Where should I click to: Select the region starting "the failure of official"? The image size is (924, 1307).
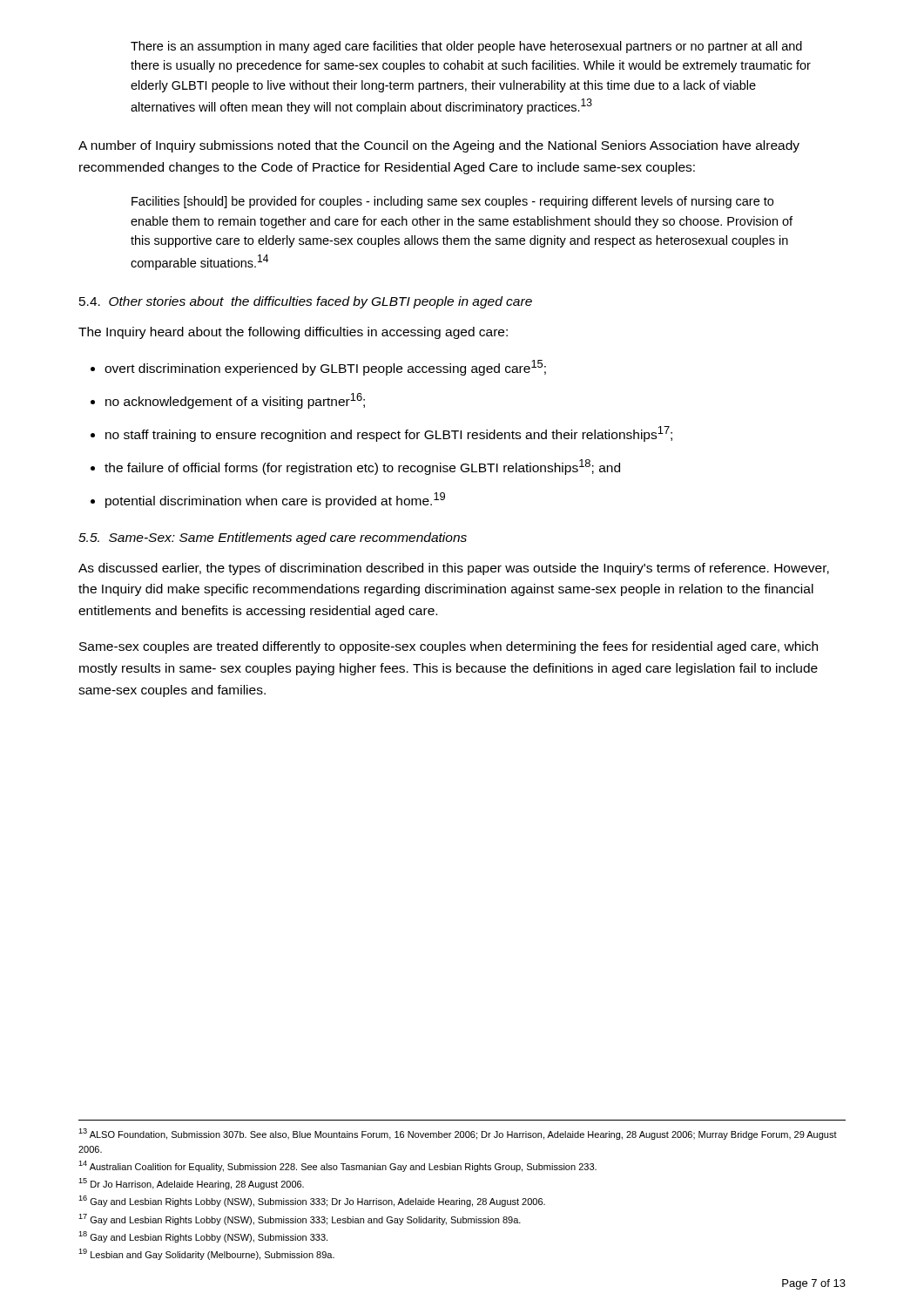pyautogui.click(x=475, y=467)
